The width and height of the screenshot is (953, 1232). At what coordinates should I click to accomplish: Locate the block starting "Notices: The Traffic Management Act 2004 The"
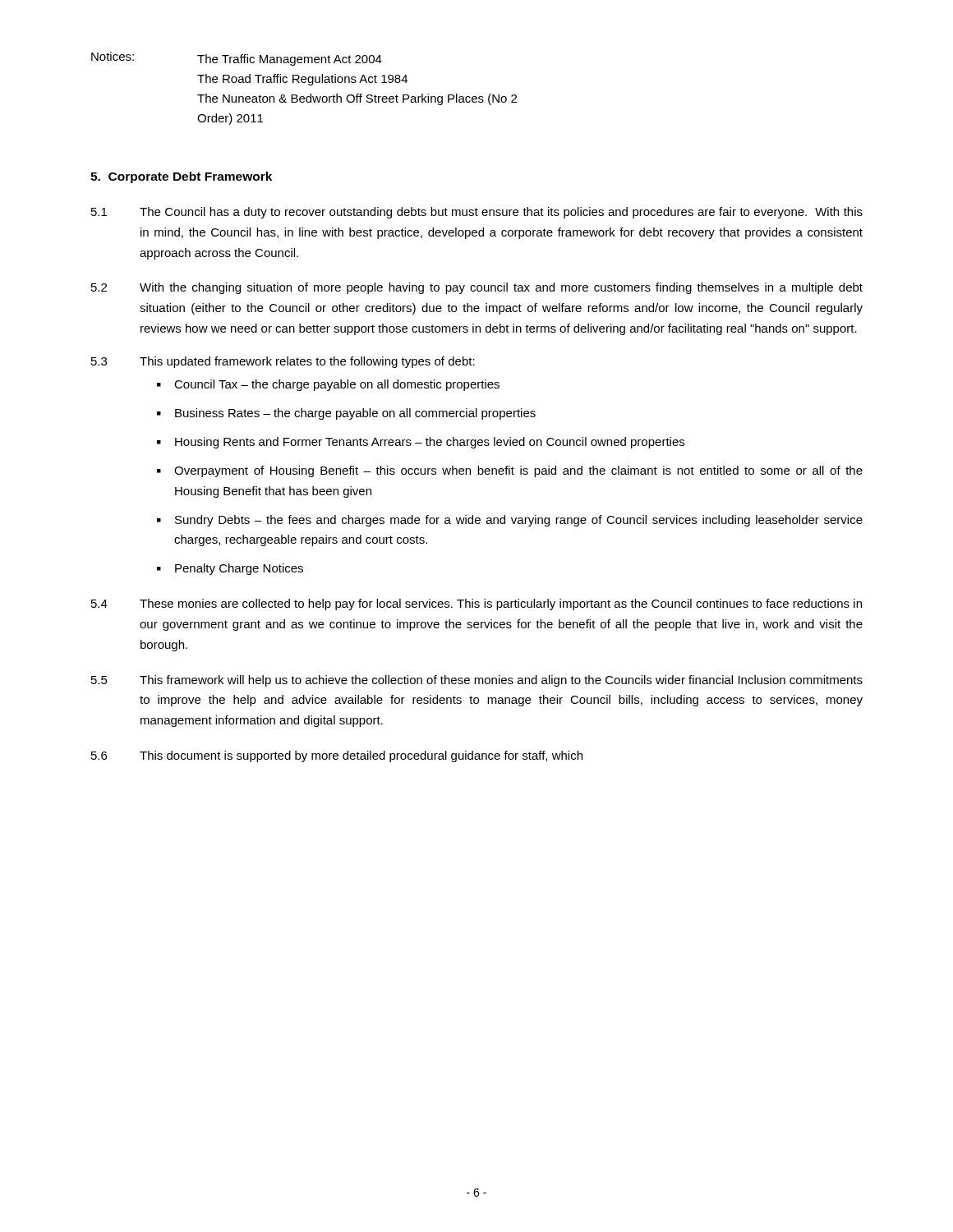[304, 89]
